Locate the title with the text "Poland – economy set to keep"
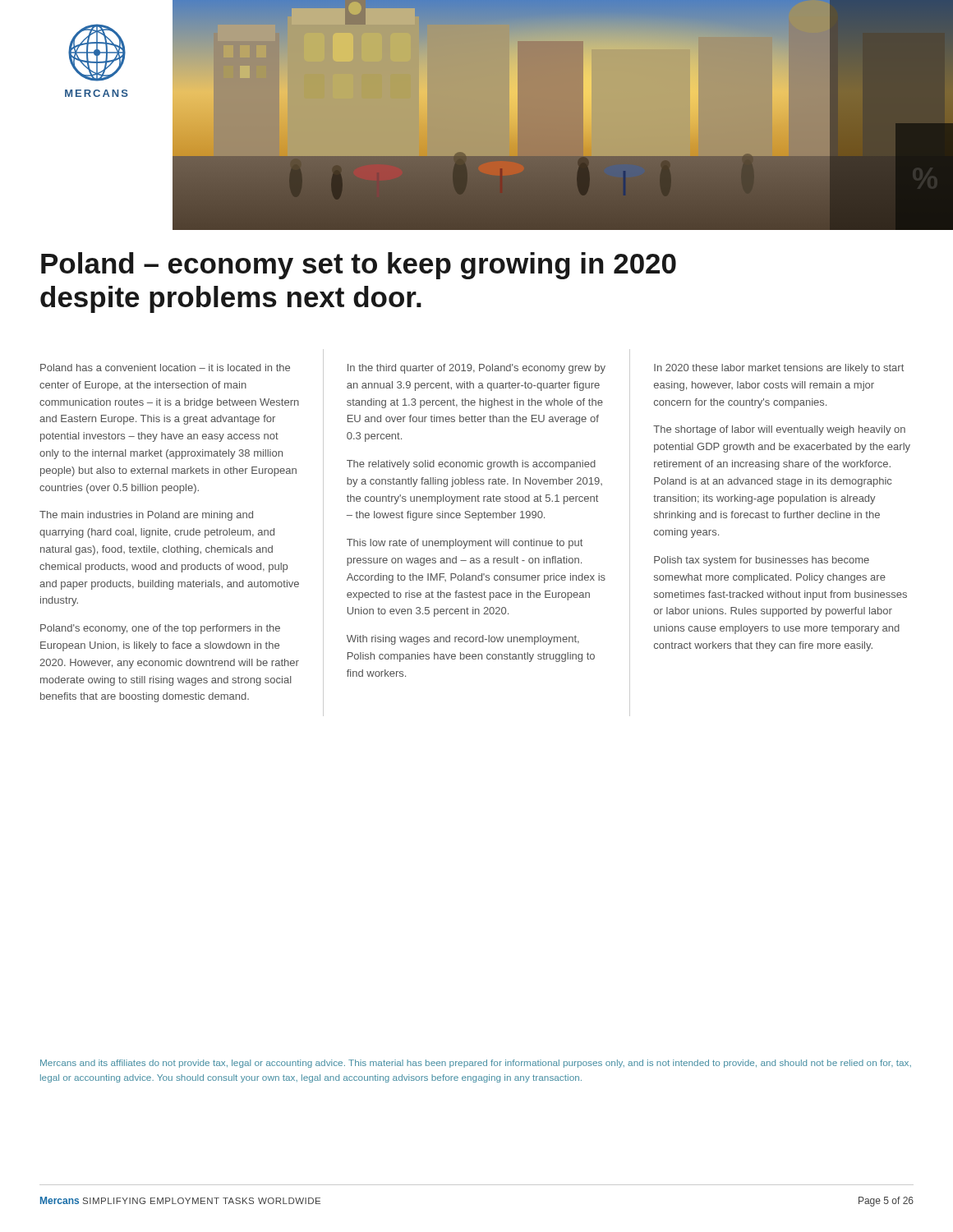The image size is (953, 1232). [x=397, y=280]
